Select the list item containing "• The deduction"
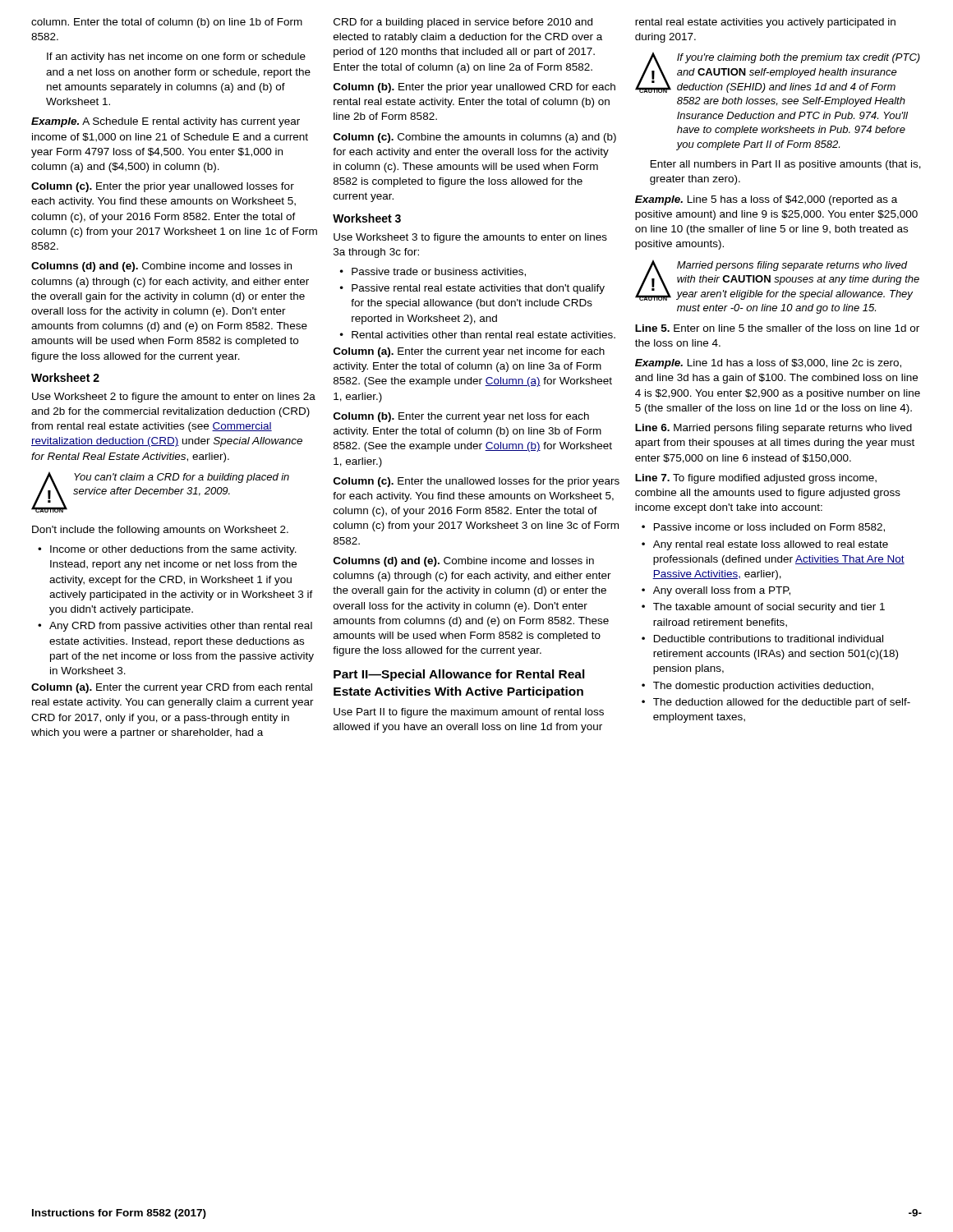Screen dimensions: 1232x953 (x=782, y=710)
